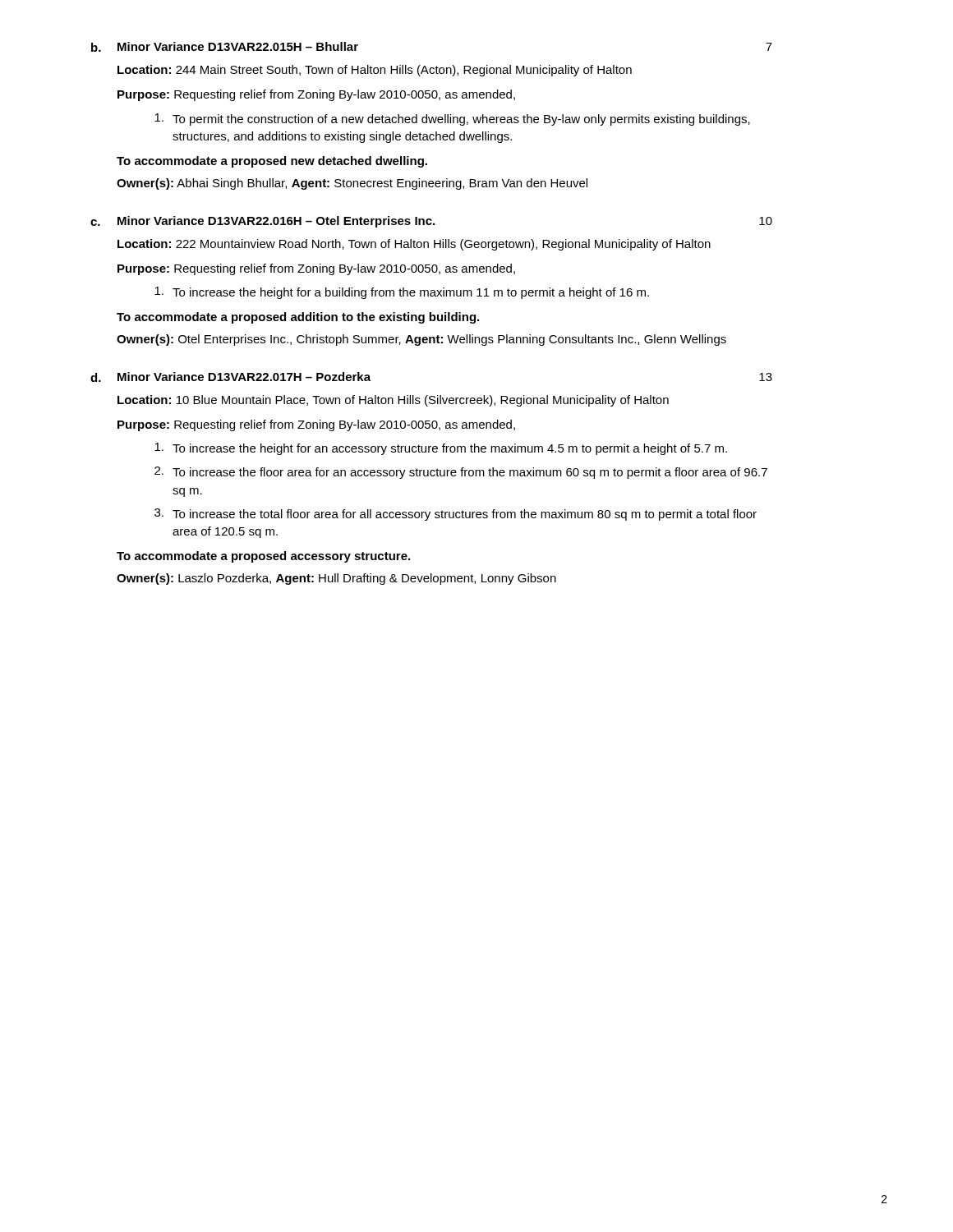
Task: Locate the passage starting "To accommodate a proposed accessory structure."
Action: pos(264,556)
